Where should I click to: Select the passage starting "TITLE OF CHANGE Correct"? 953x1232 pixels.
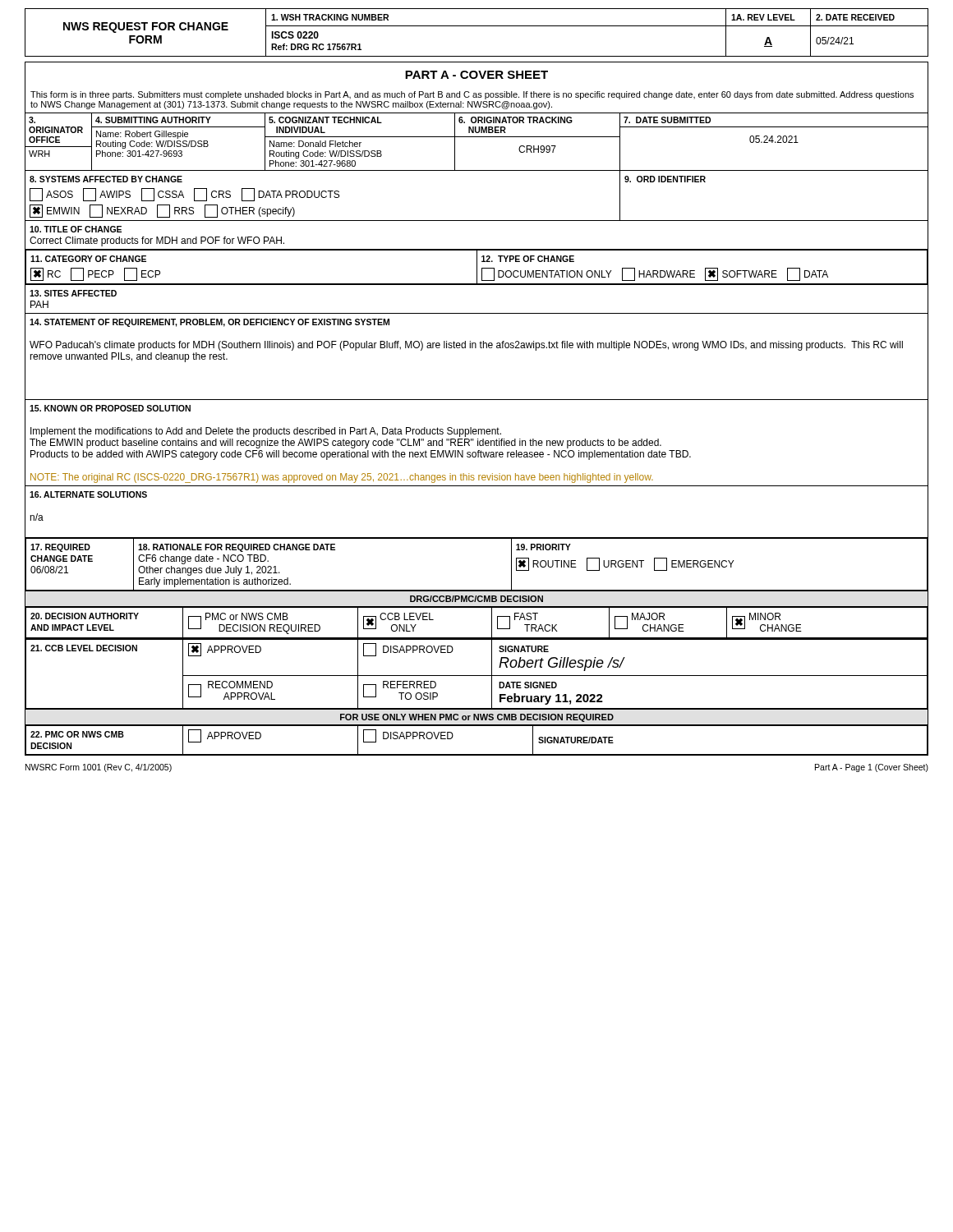157,235
